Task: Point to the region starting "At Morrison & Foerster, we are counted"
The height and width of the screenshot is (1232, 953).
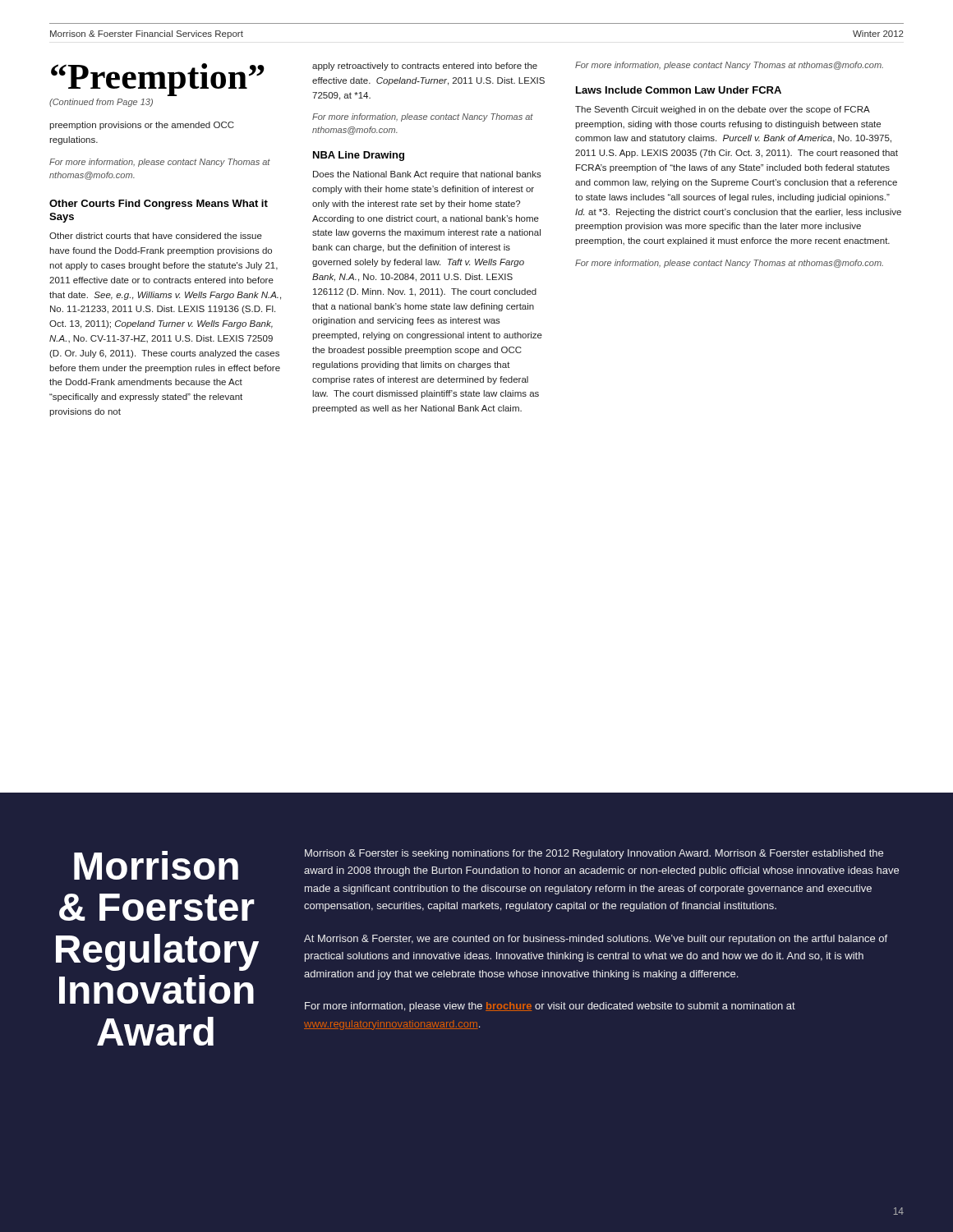Action: (x=596, y=956)
